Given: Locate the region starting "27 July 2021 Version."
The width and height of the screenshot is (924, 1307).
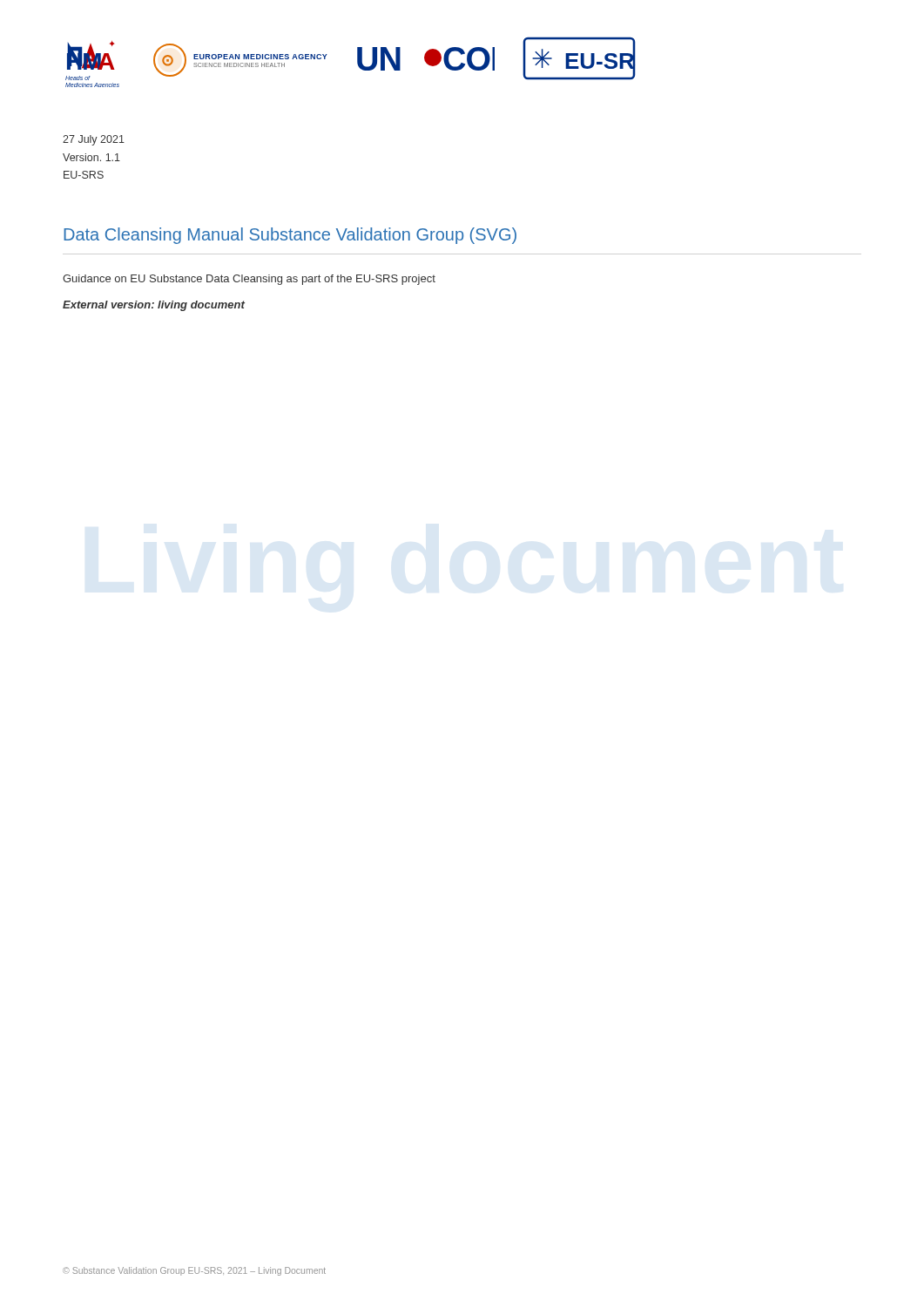Looking at the screenshot, I should click(94, 157).
